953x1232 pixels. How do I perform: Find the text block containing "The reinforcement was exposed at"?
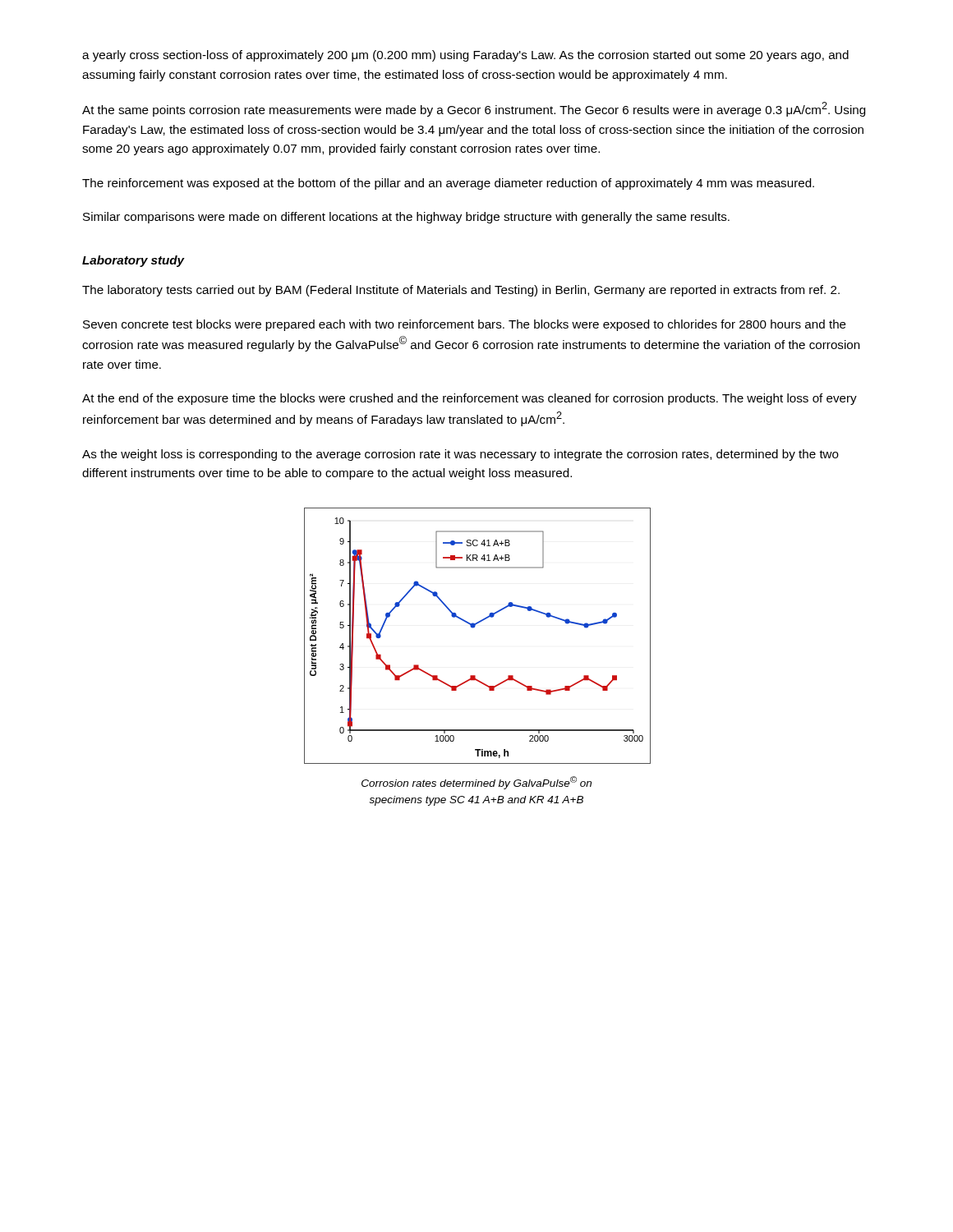click(x=449, y=183)
